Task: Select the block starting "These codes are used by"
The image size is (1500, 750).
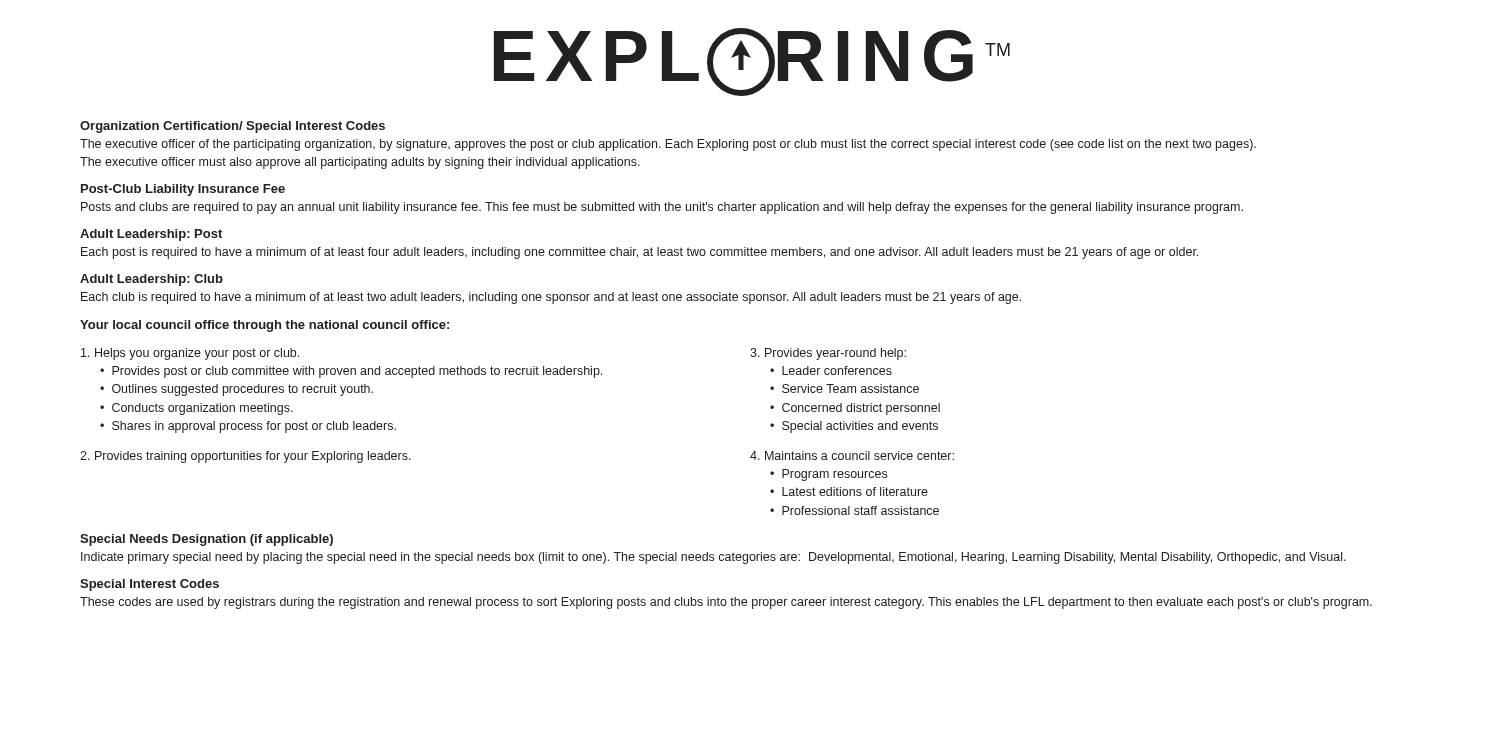Action: coord(726,602)
